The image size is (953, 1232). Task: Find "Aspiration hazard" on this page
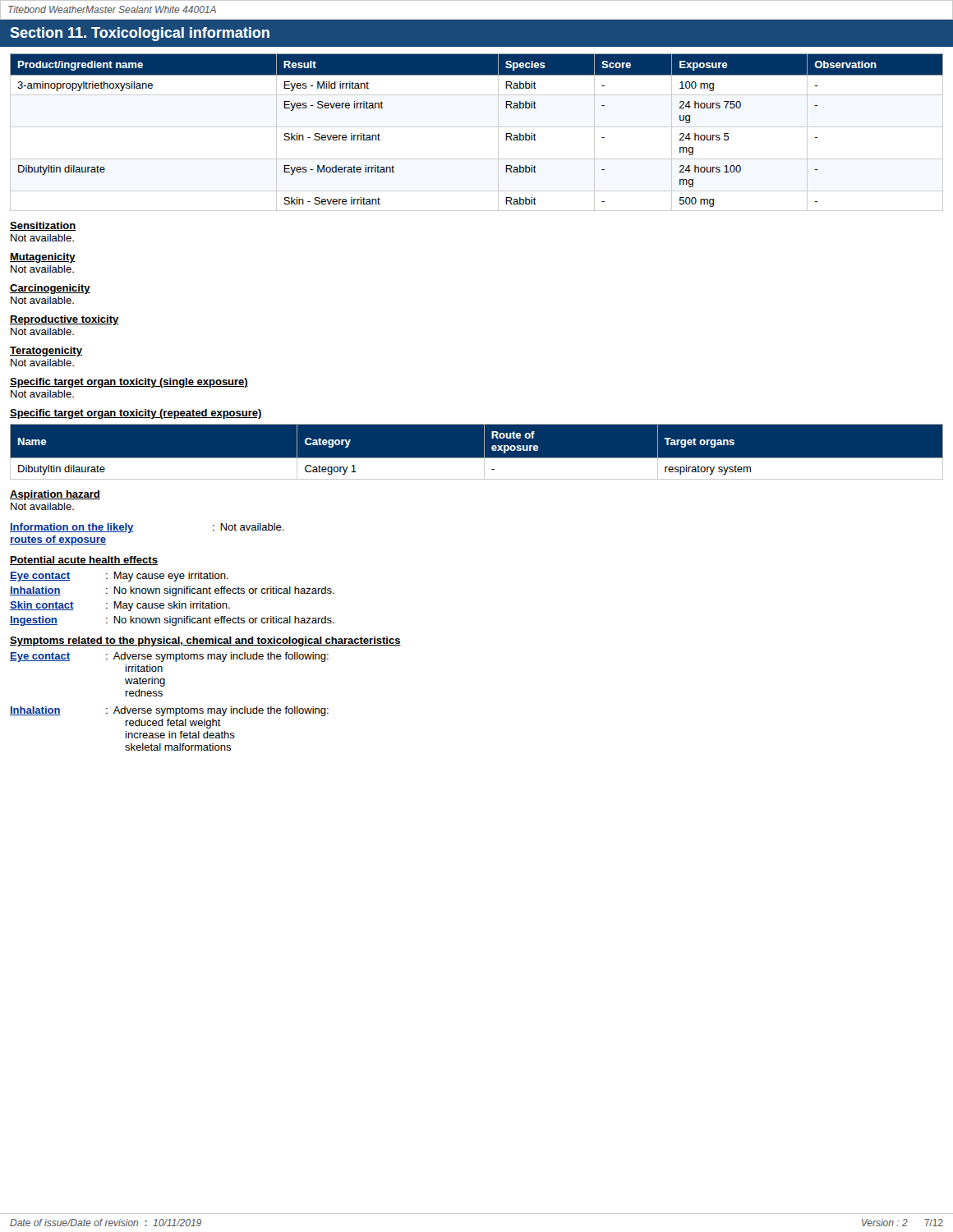(x=55, y=494)
